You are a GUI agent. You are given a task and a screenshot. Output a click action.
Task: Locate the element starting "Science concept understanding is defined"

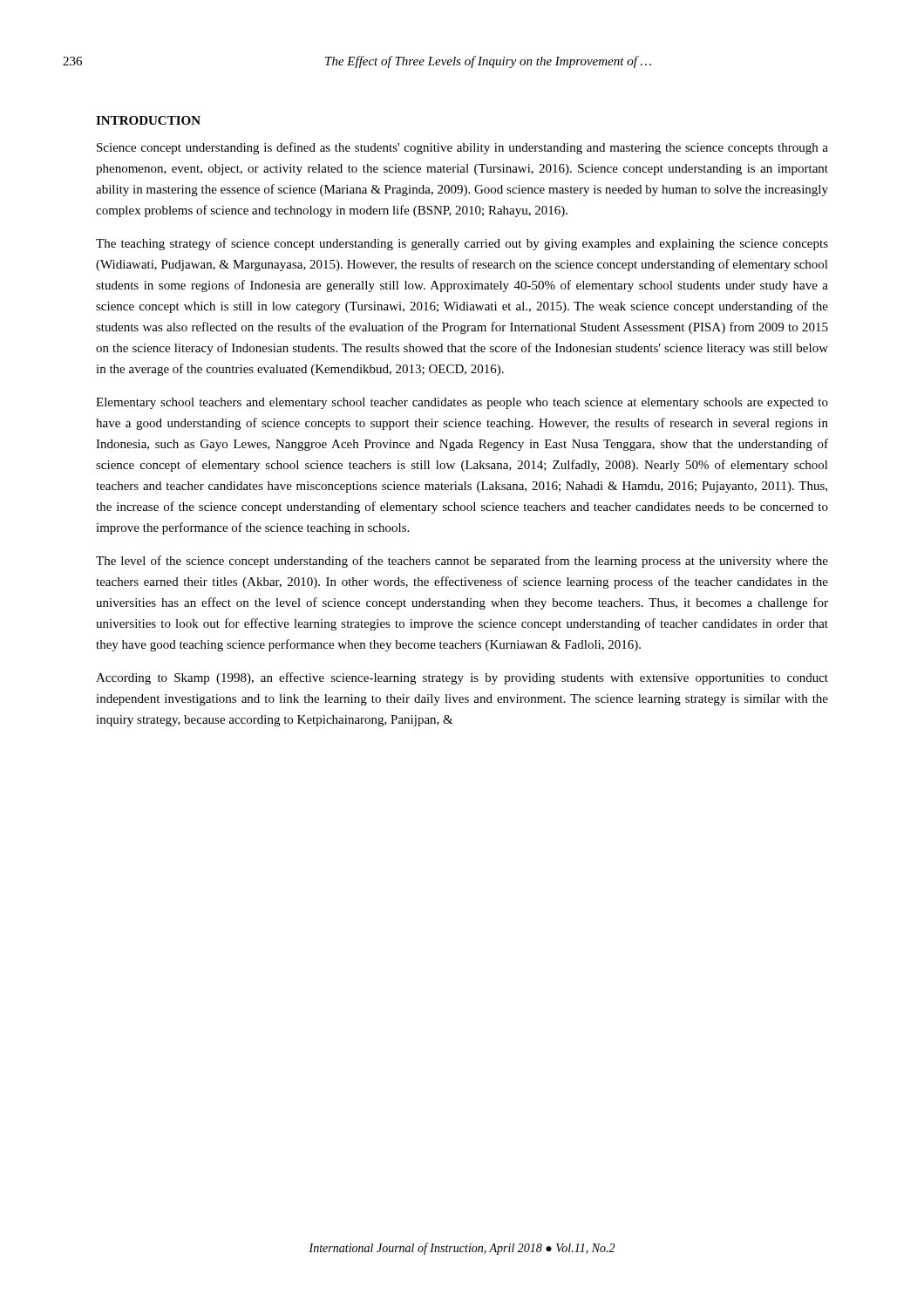coord(462,179)
